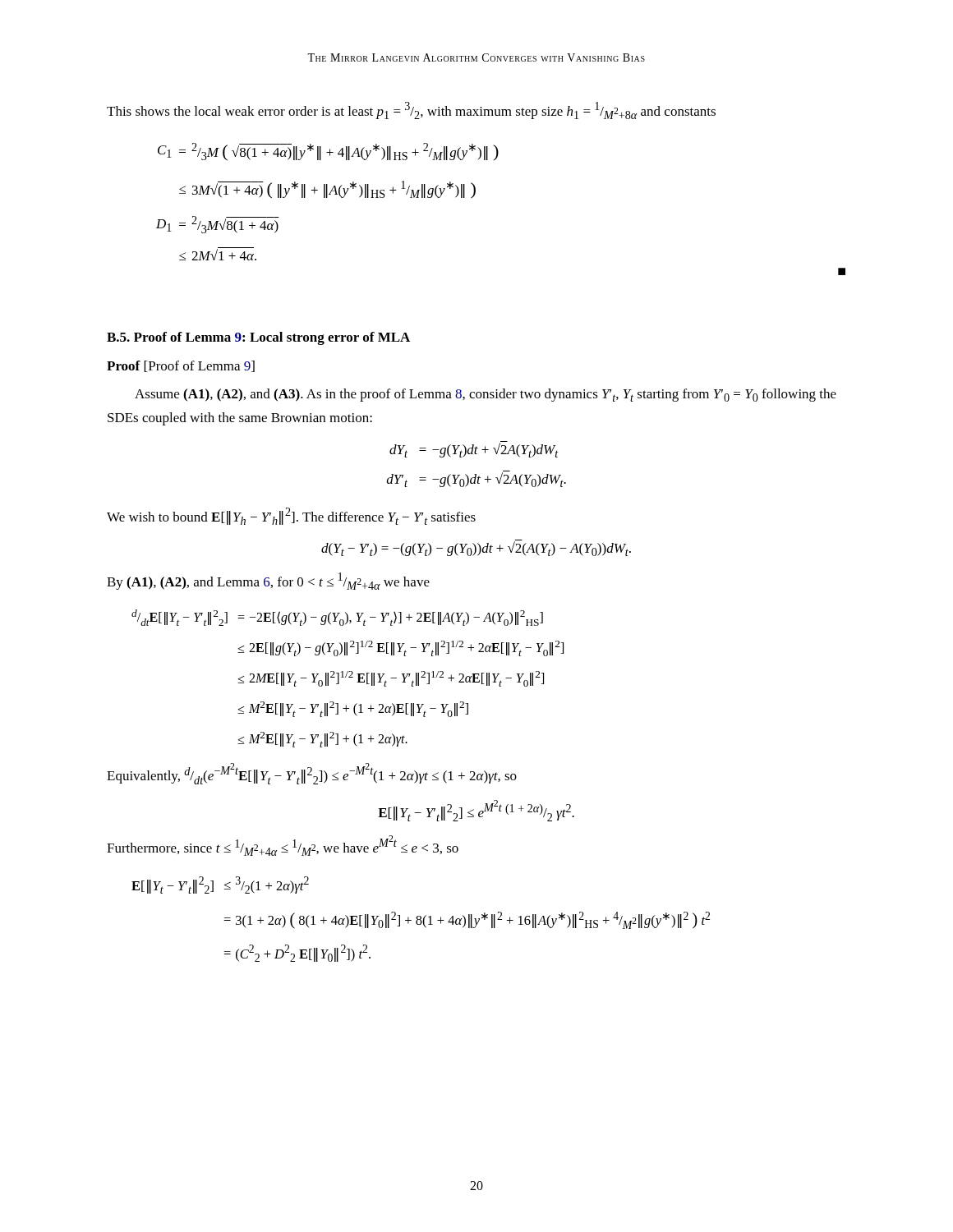The image size is (953, 1232).
Task: Click the passage that begins "Assume (A1), (A2), and (A3). As in"
Action: tap(472, 406)
